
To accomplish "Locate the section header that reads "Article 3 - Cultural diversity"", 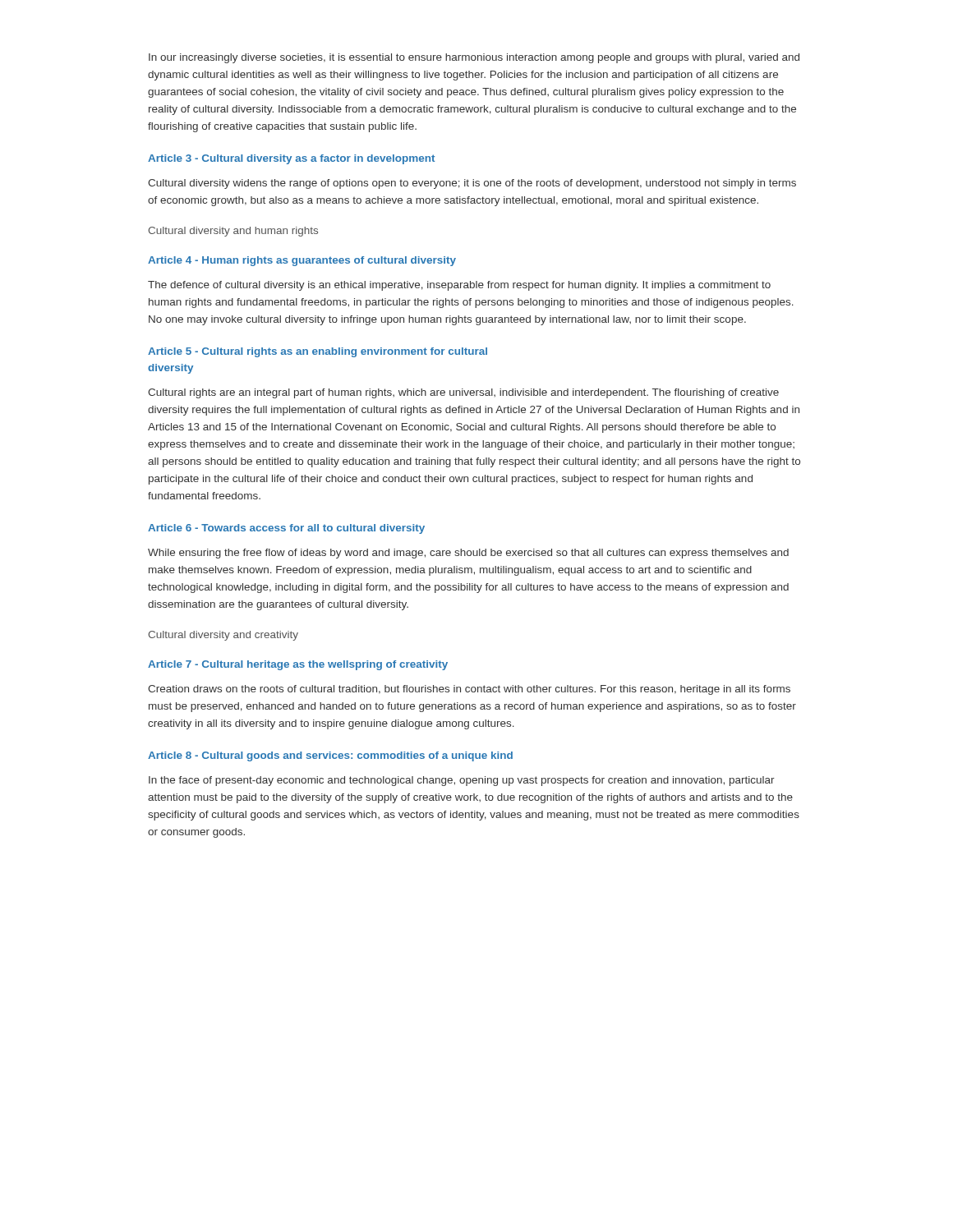I will pos(292,158).
